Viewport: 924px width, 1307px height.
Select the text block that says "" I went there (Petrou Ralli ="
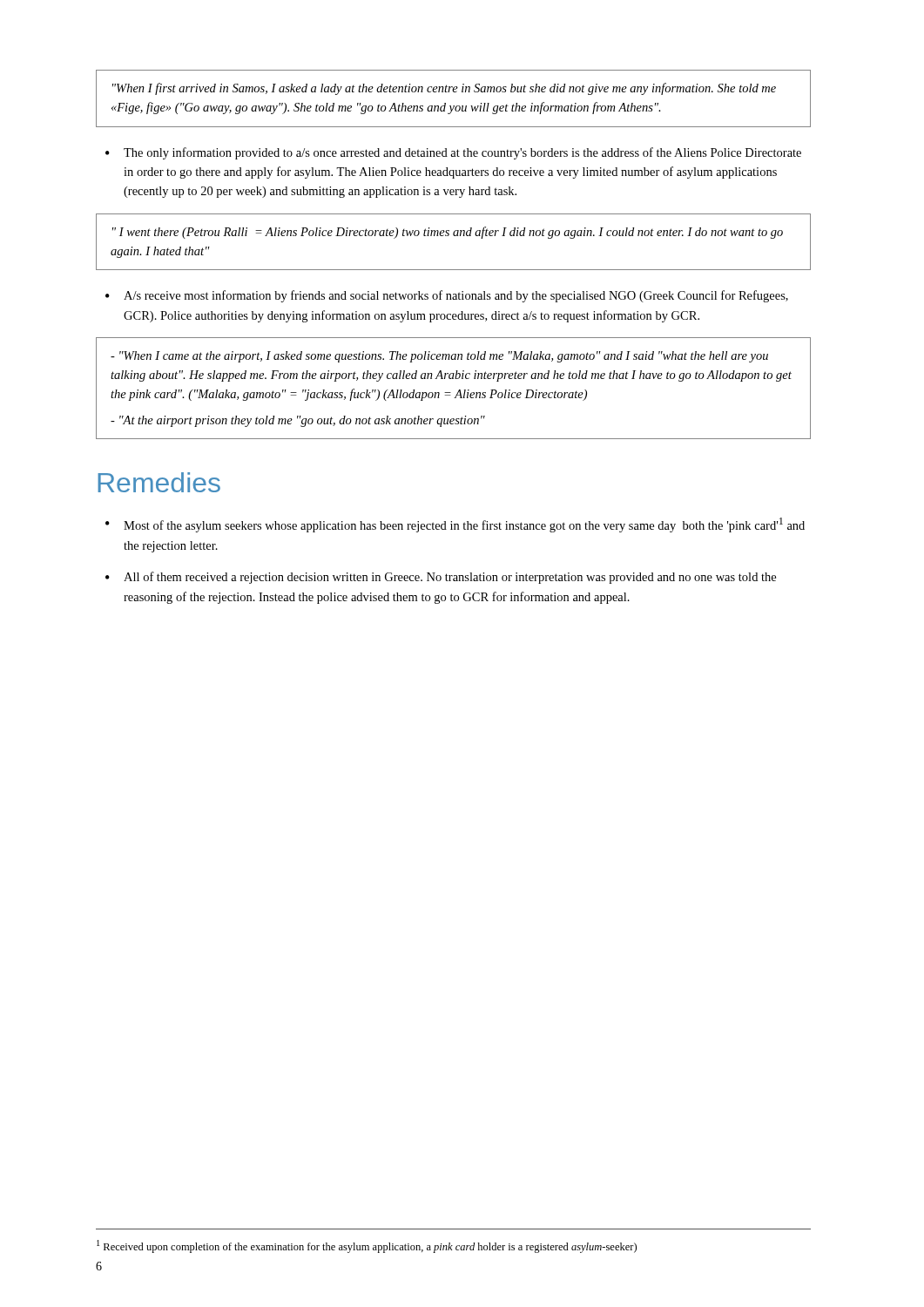coord(447,241)
